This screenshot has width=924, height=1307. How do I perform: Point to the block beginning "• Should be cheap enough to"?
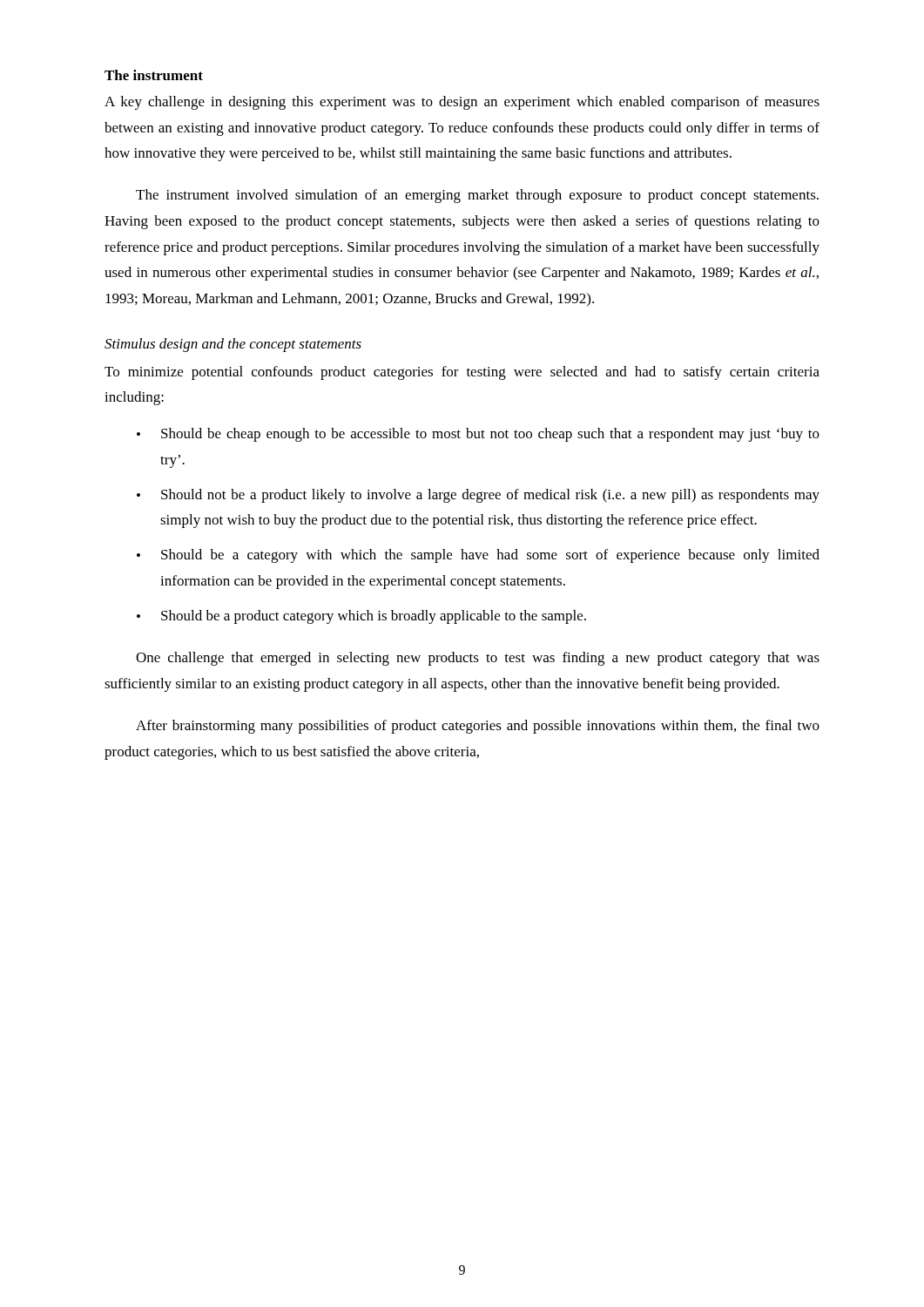(478, 447)
